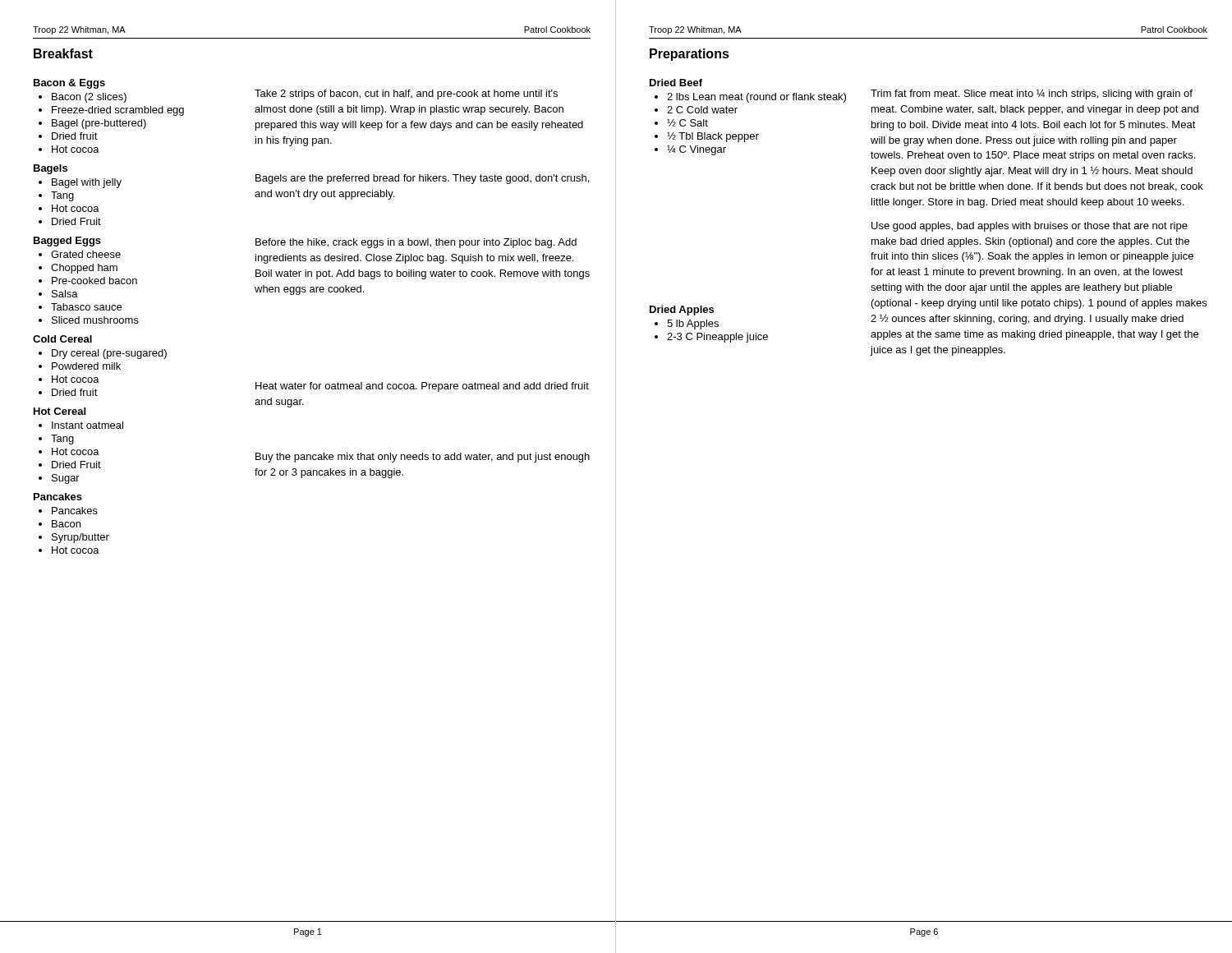This screenshot has height=953, width=1232.
Task: Click where it says "Bagel with jelly"
Action: (86, 182)
